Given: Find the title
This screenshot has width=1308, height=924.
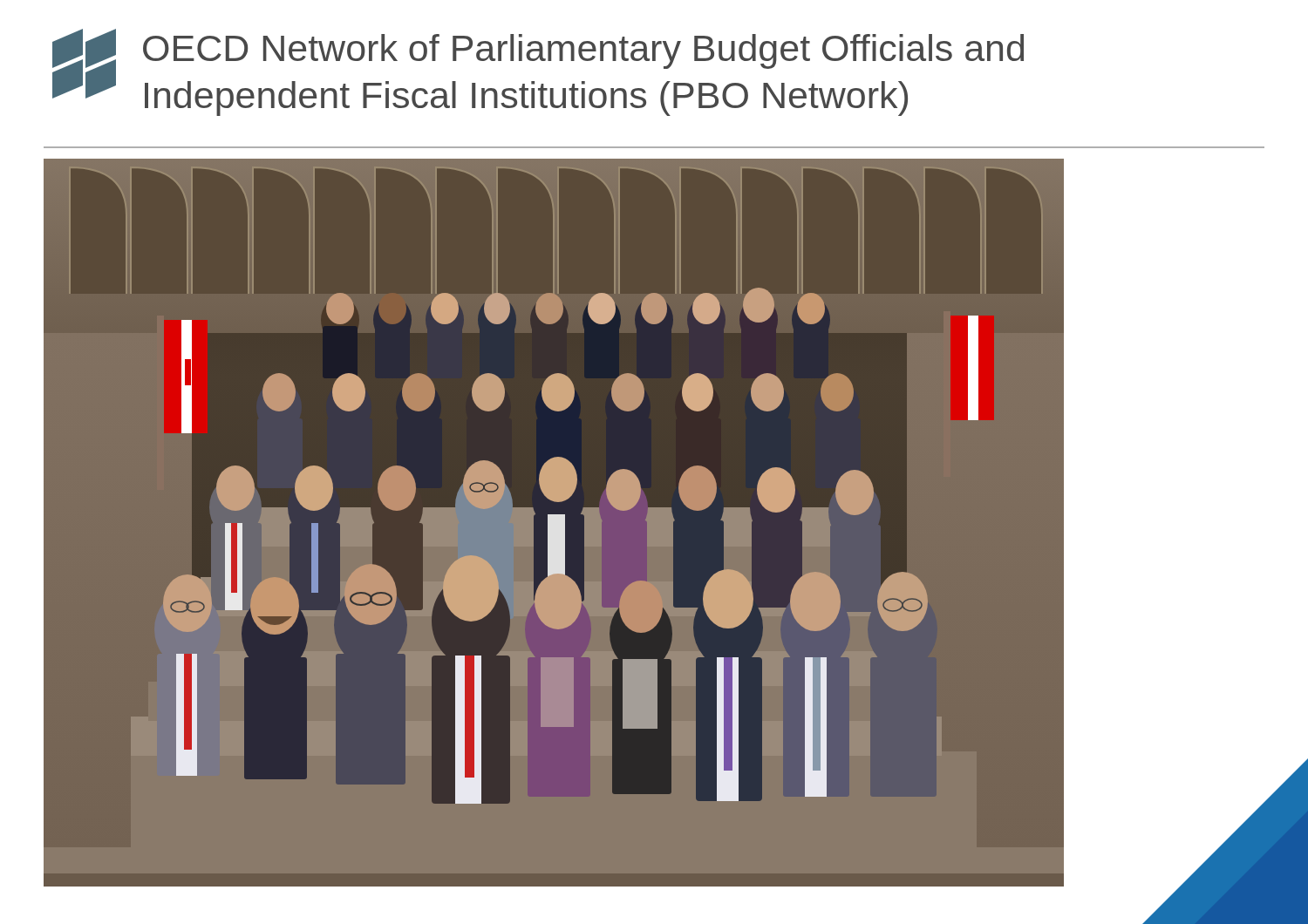Looking at the screenshot, I should coord(535,72).
